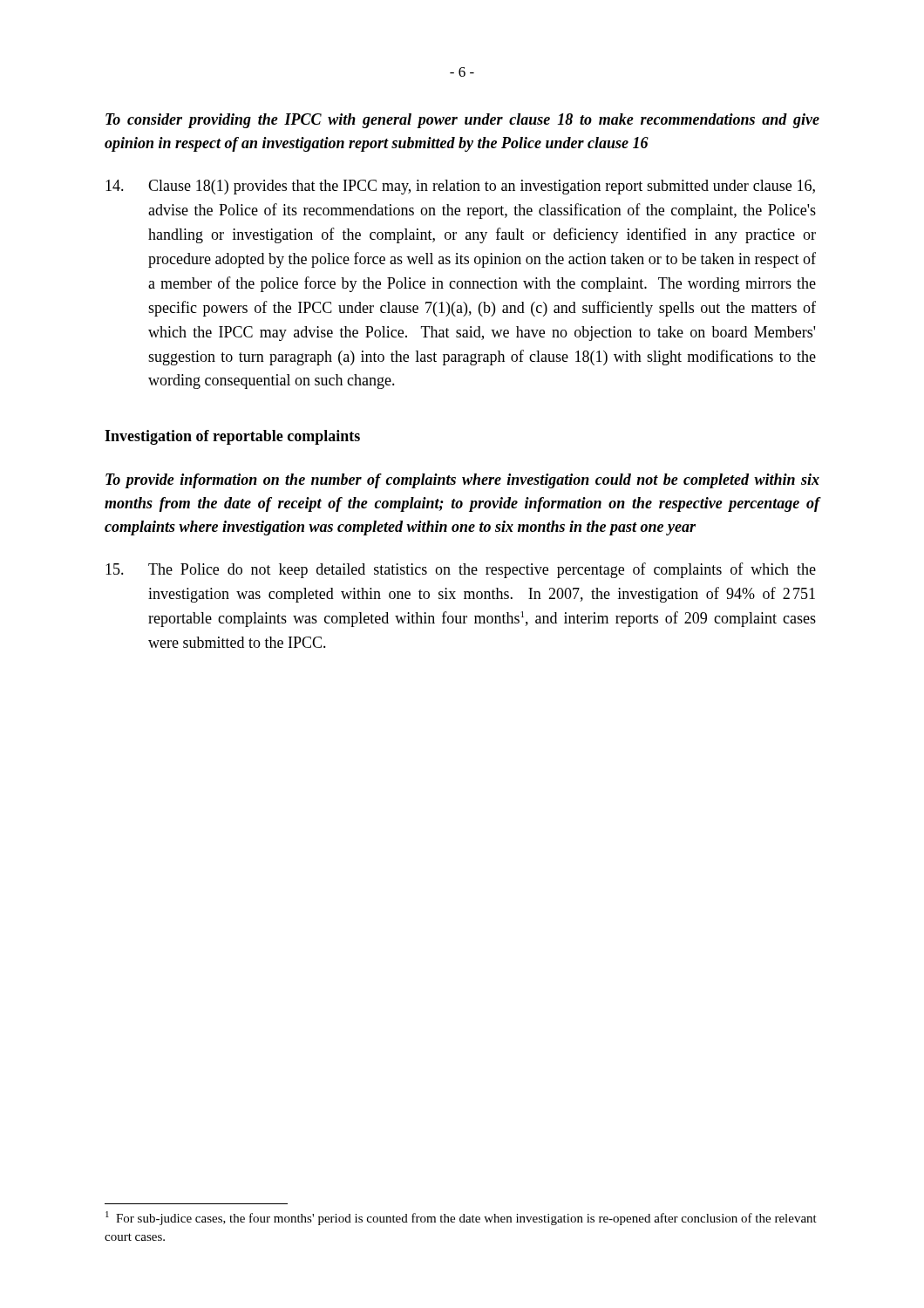Screen dimensions: 1308x924
Task: Where is the section header that starts "Investigation of reportable"?
Action: click(x=232, y=436)
